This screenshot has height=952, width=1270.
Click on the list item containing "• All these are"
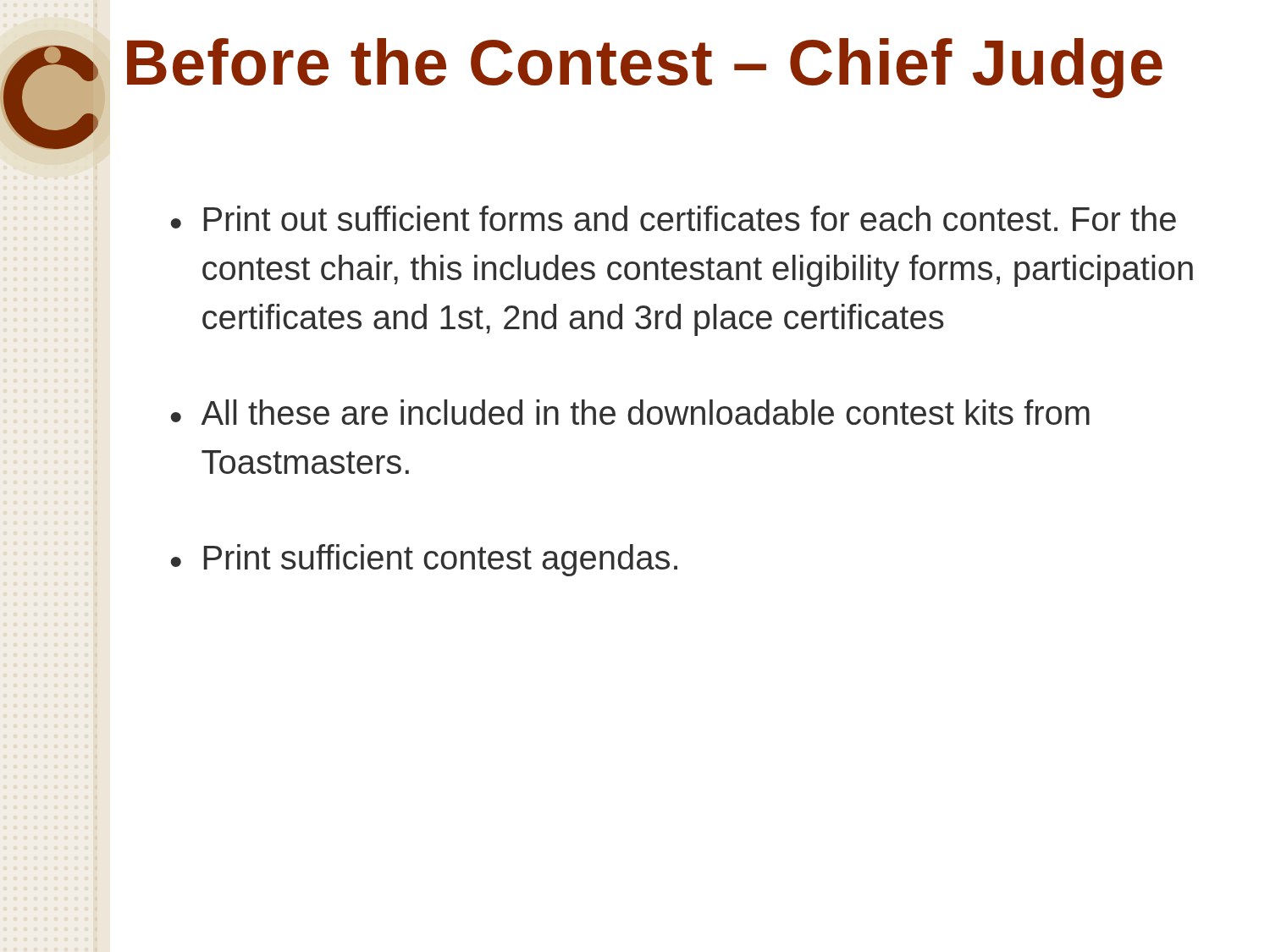pos(686,437)
